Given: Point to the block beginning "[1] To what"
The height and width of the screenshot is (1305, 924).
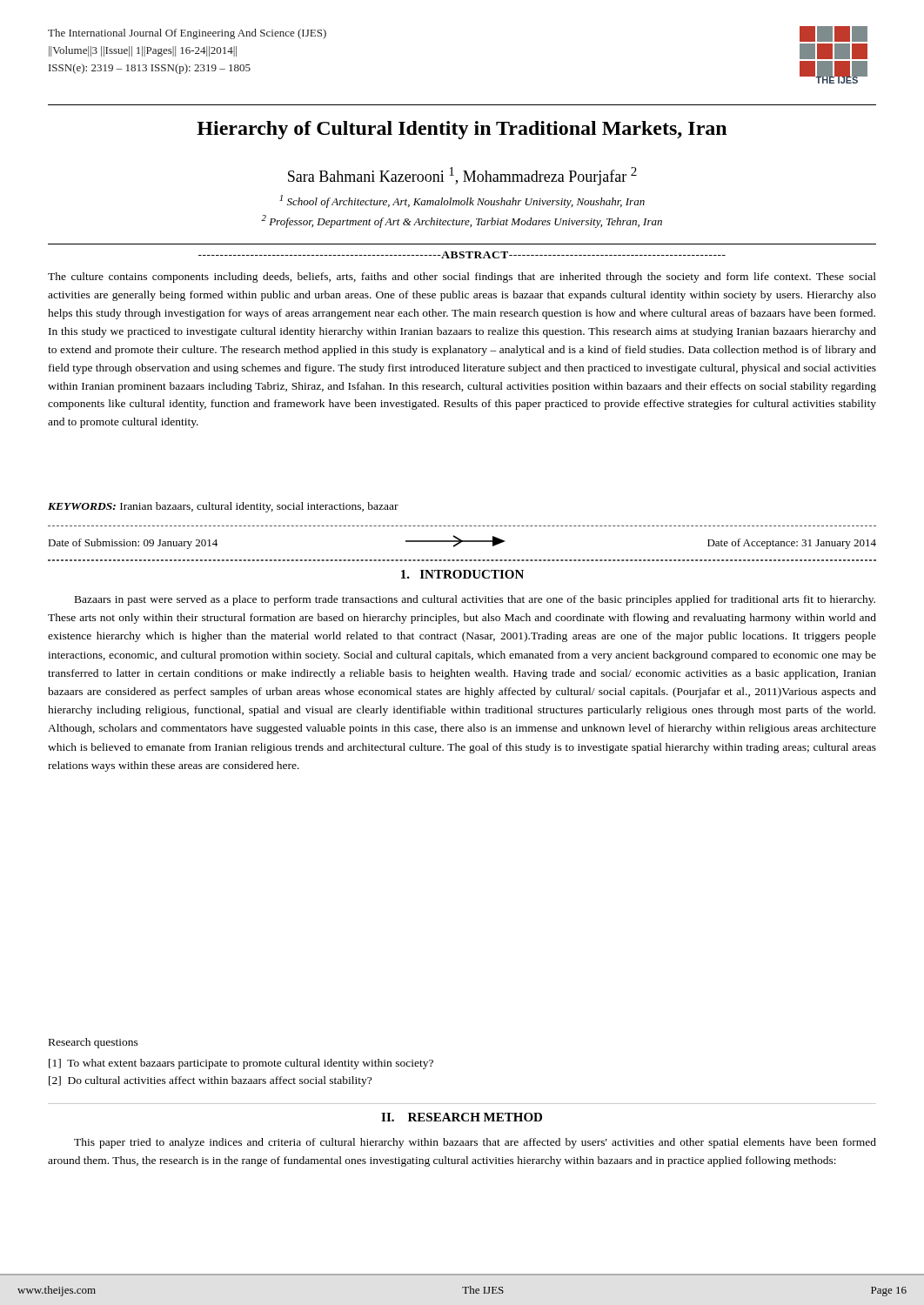Looking at the screenshot, I should pyautogui.click(x=241, y=1063).
